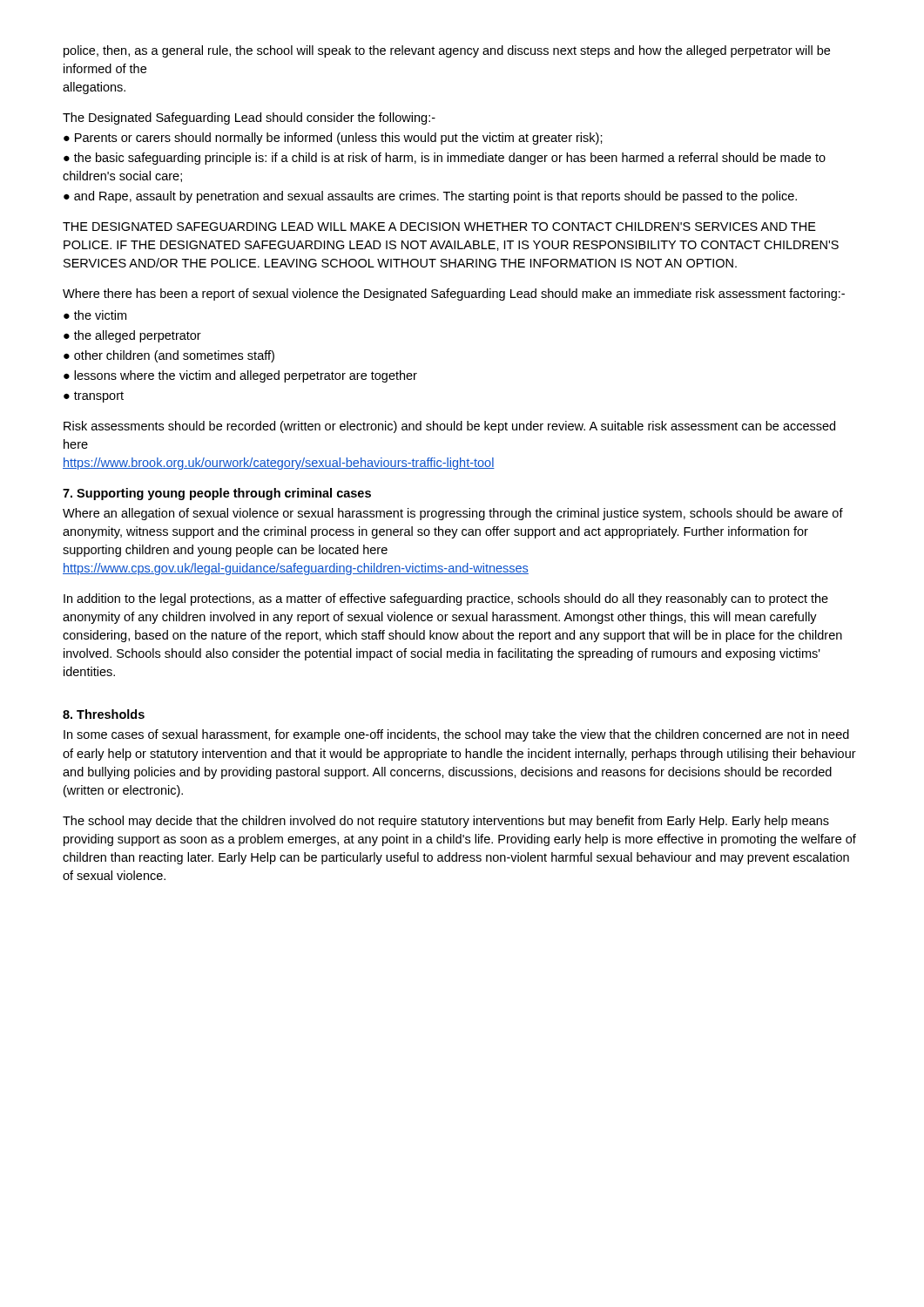Locate the text "● other children (and sometimes staff)"
The image size is (924, 1307).
[x=169, y=356]
